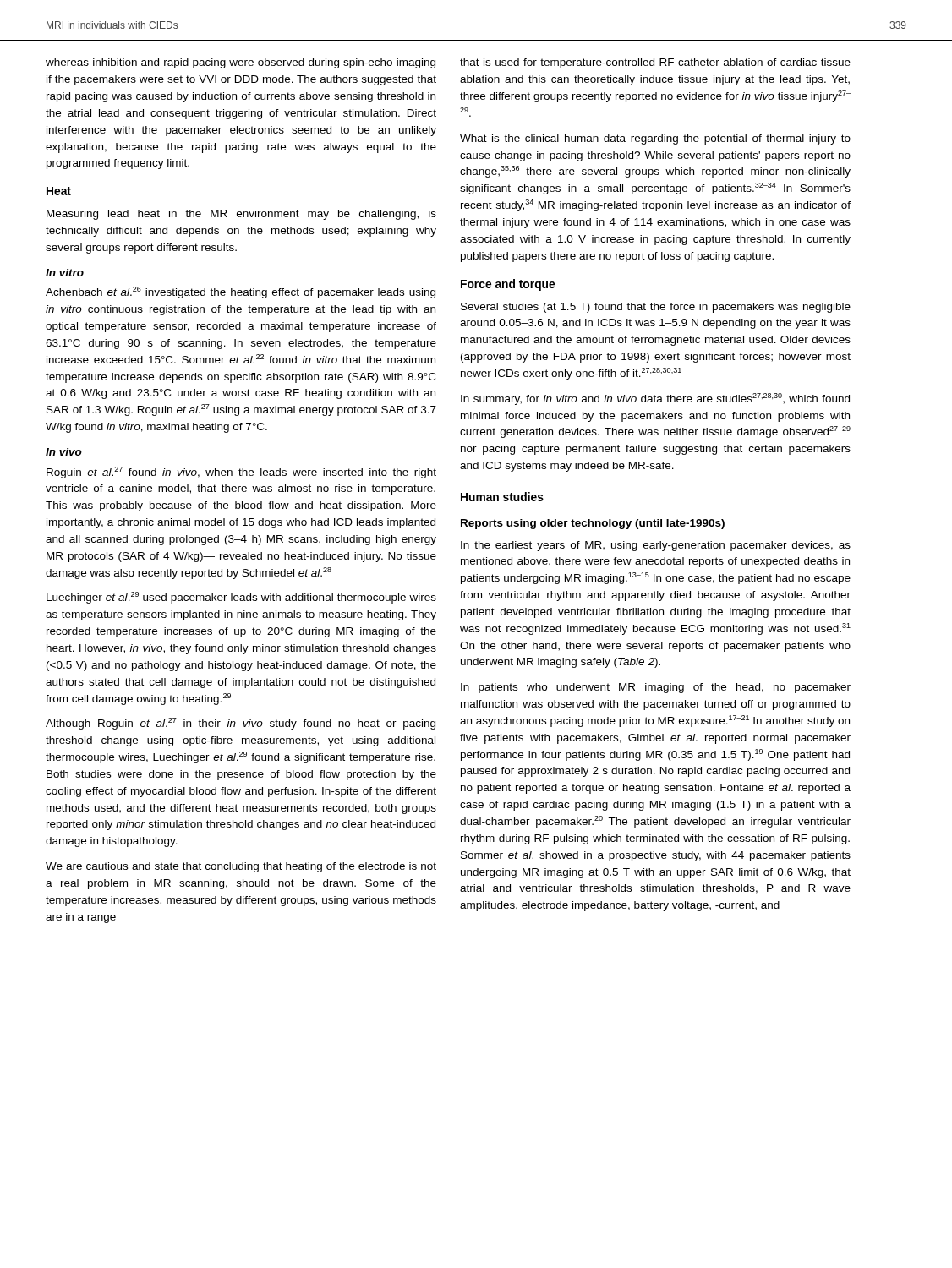This screenshot has height=1268, width=952.
Task: Select the text block that says "Luechinger et al.29 used pacemaker leads with additional"
Action: [x=241, y=647]
